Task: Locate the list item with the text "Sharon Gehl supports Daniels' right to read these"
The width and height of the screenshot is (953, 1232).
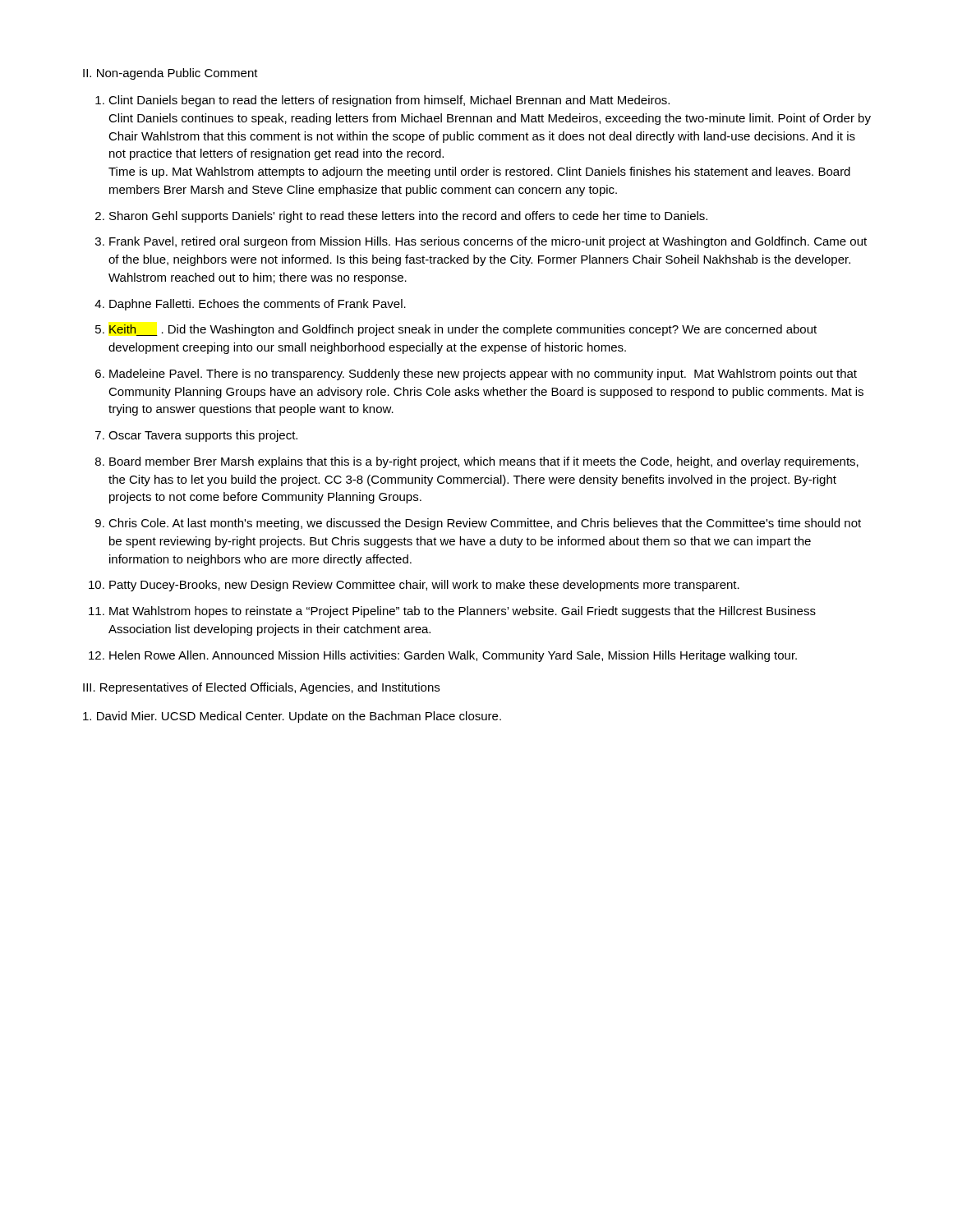Action: click(x=409, y=215)
